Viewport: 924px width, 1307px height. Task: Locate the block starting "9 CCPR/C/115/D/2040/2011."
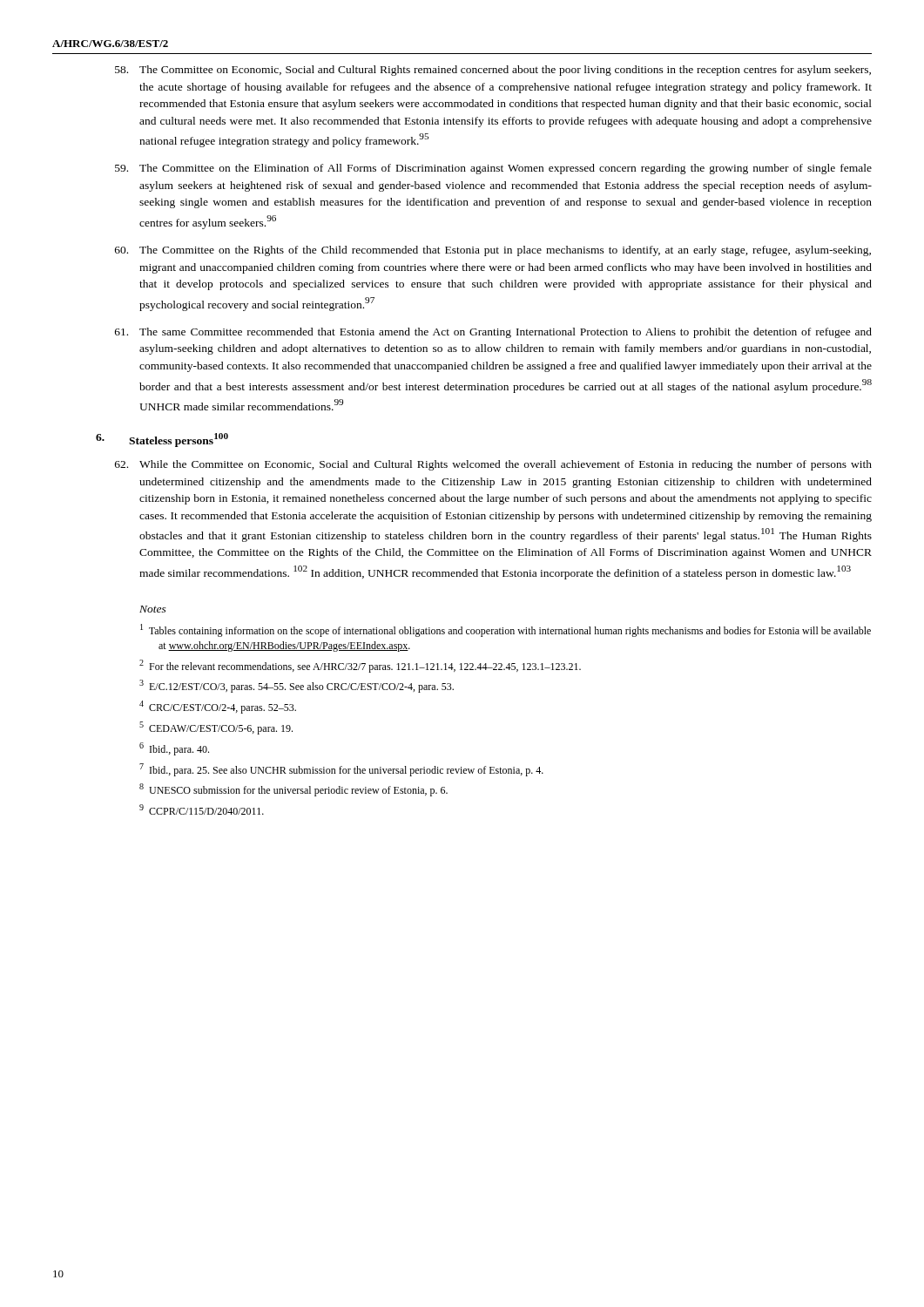coord(202,810)
